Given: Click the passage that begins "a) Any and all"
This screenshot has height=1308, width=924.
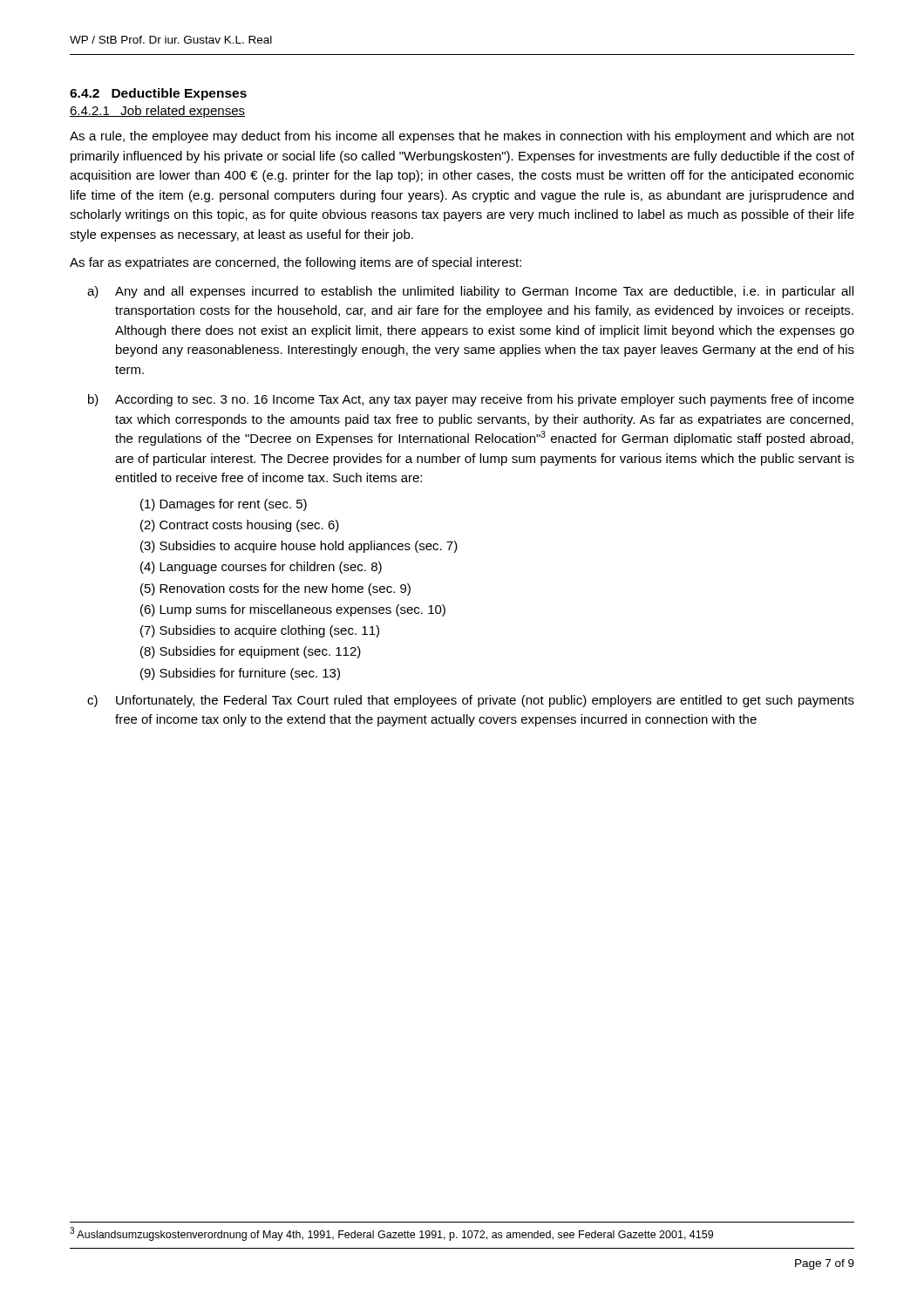Looking at the screenshot, I should pos(471,330).
